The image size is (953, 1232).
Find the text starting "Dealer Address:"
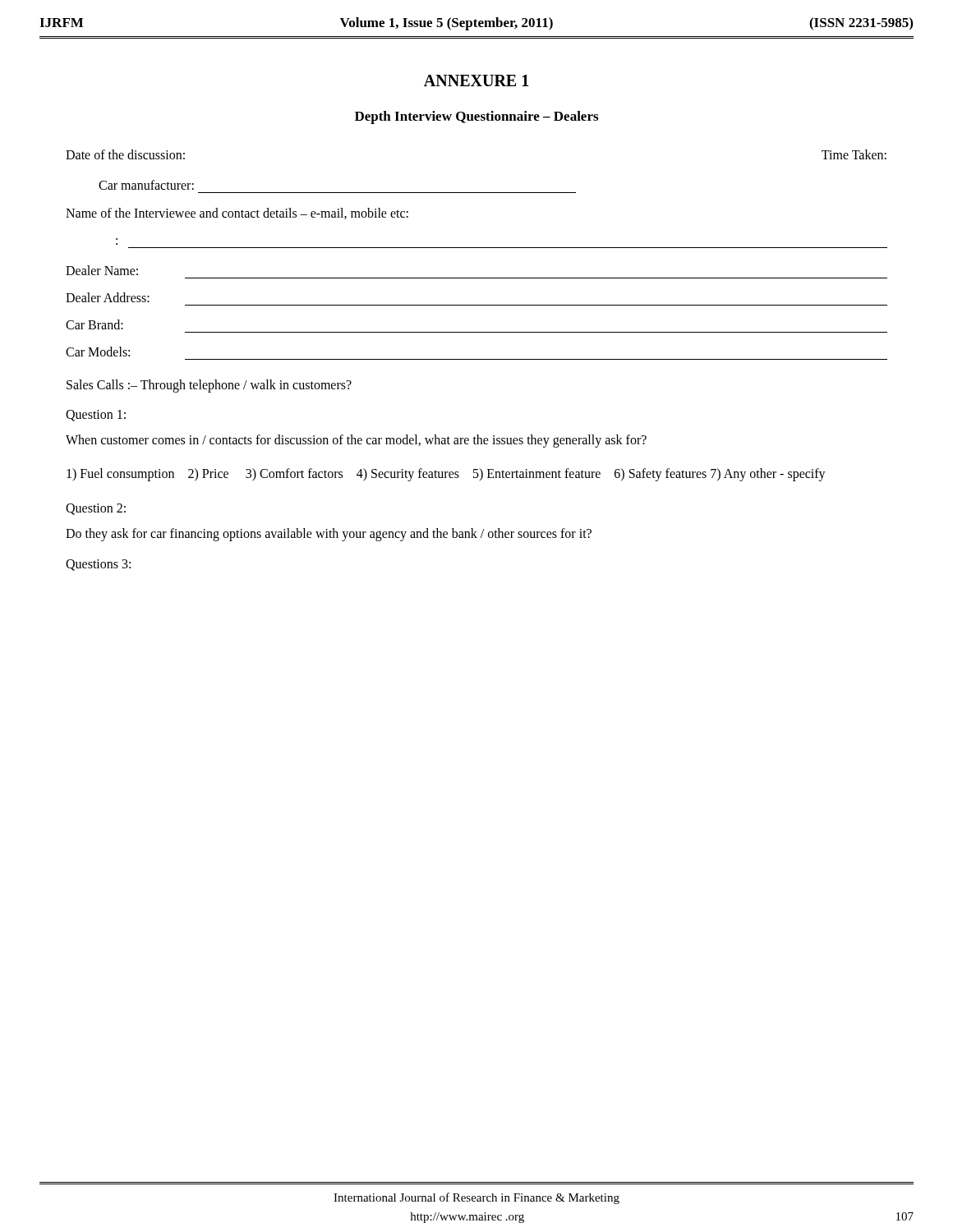click(476, 298)
